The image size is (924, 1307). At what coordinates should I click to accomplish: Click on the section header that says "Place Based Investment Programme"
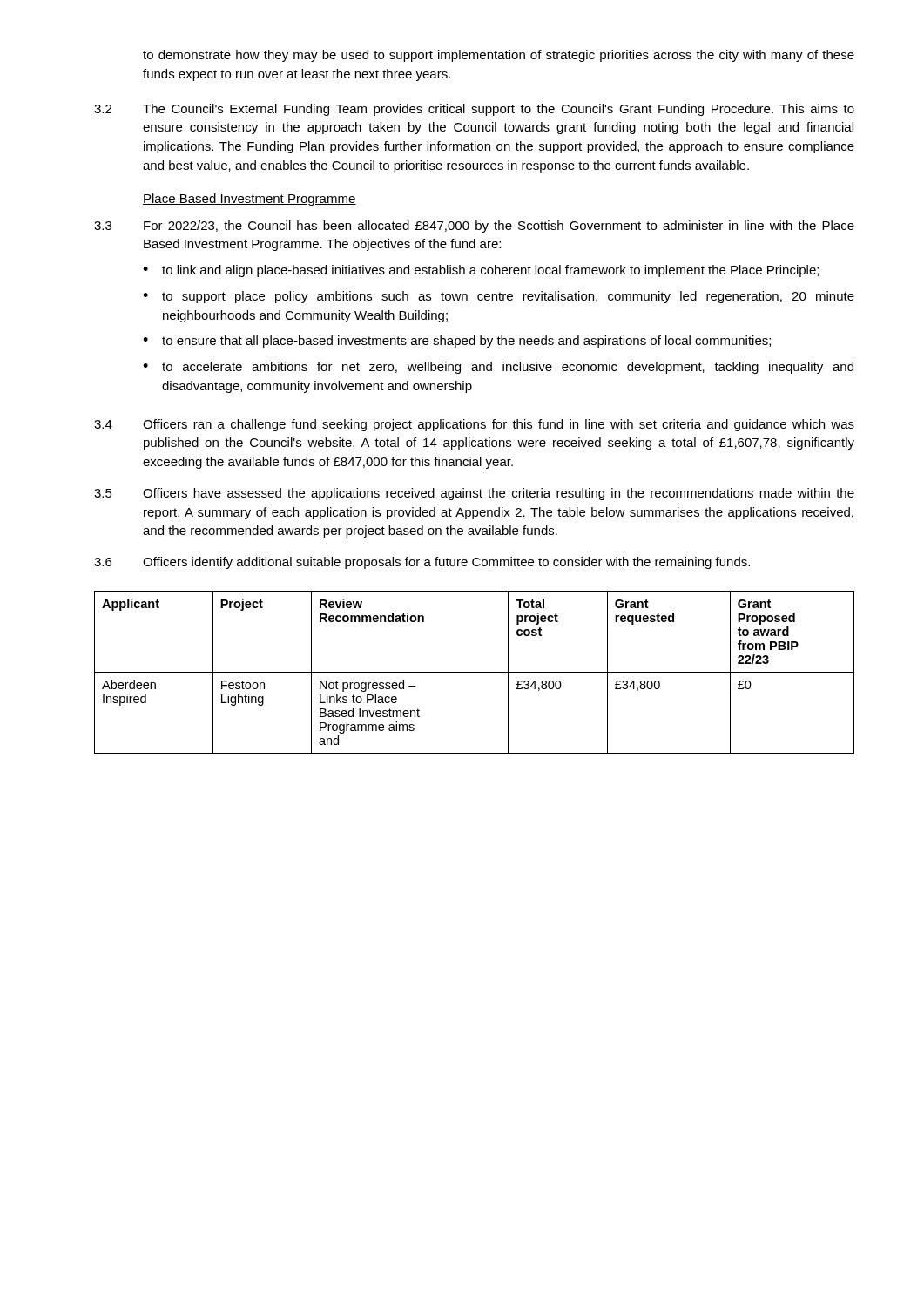[x=249, y=198]
